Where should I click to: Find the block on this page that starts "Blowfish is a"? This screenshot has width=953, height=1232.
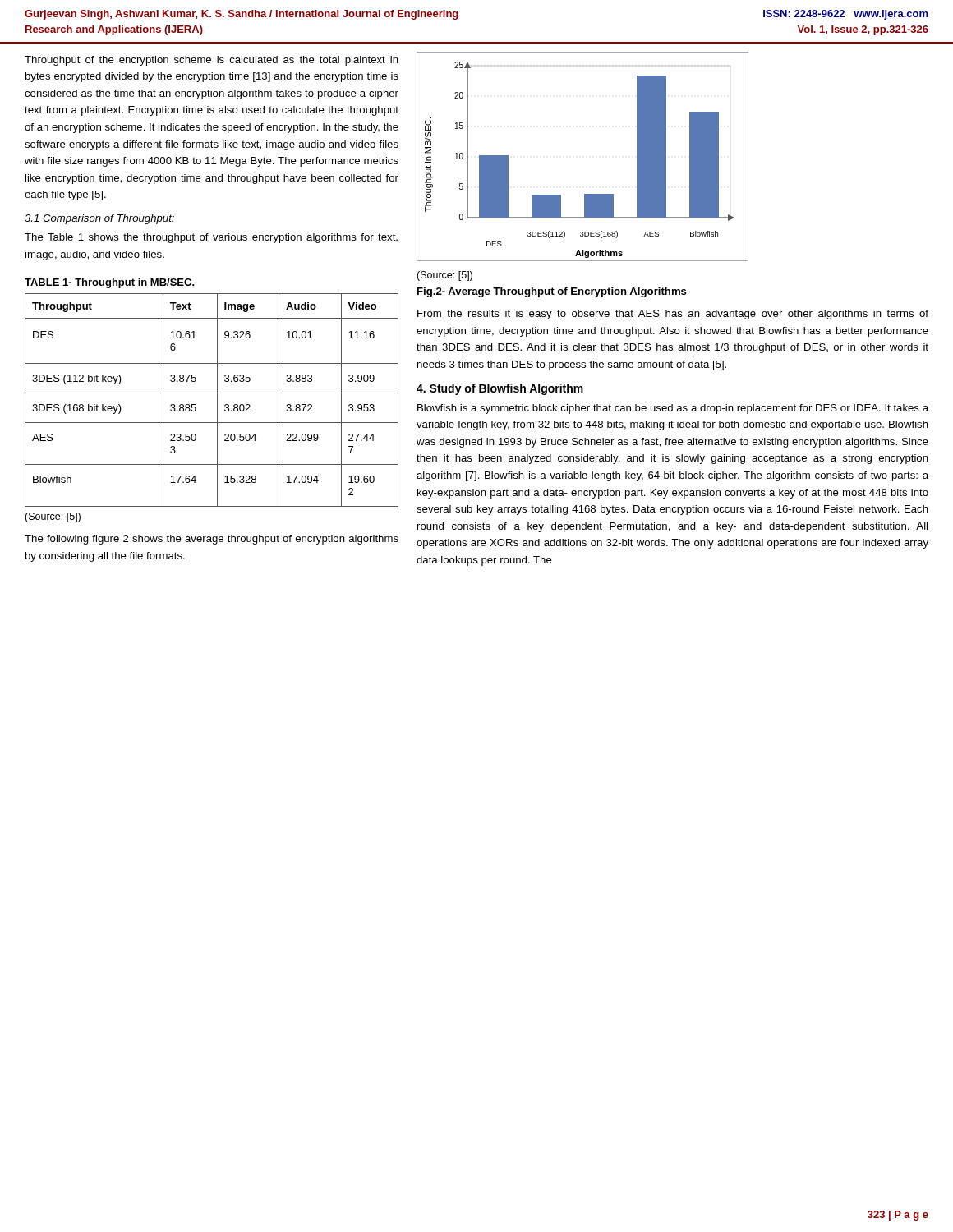click(x=672, y=484)
